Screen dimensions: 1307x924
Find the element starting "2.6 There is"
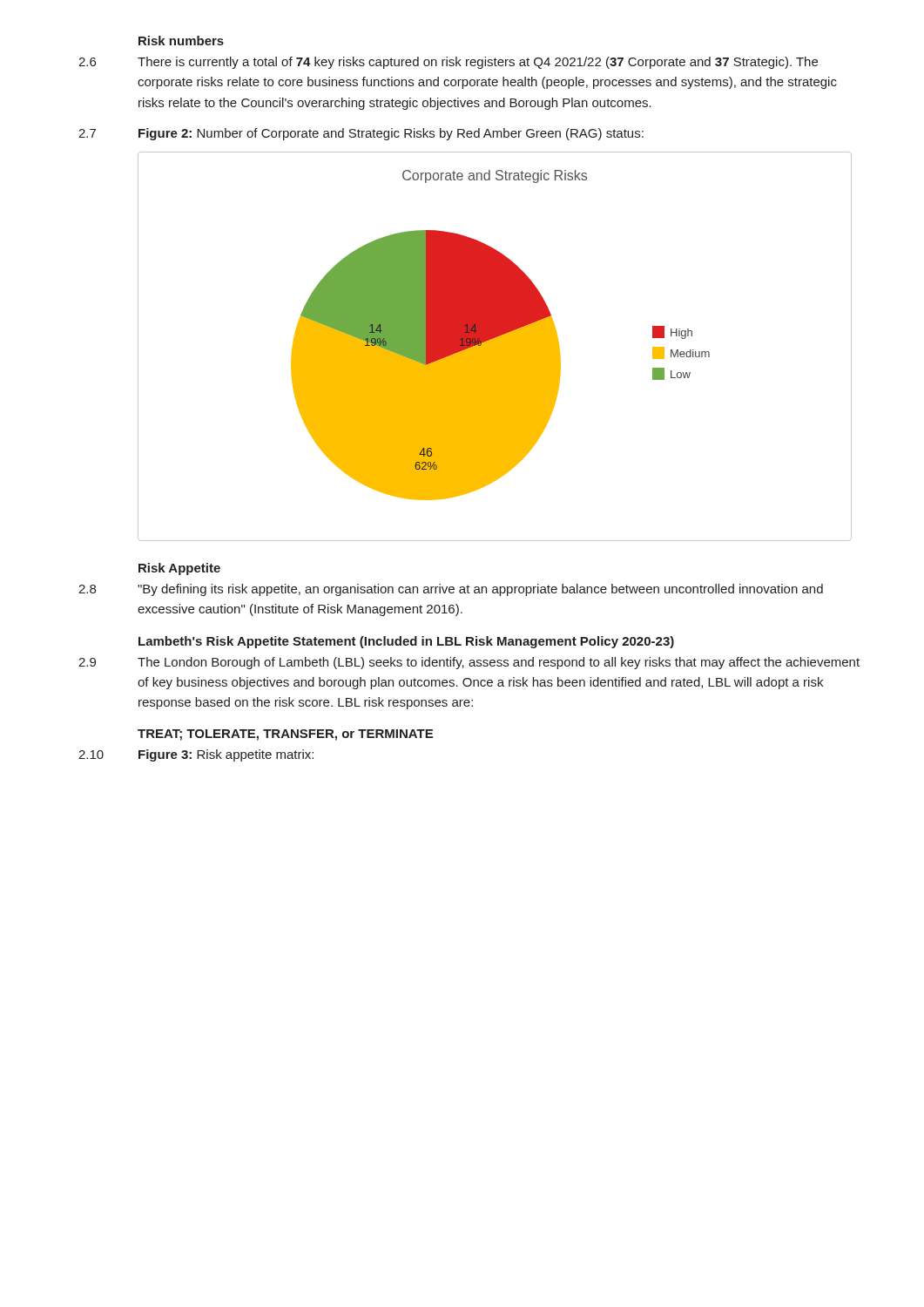coord(471,82)
